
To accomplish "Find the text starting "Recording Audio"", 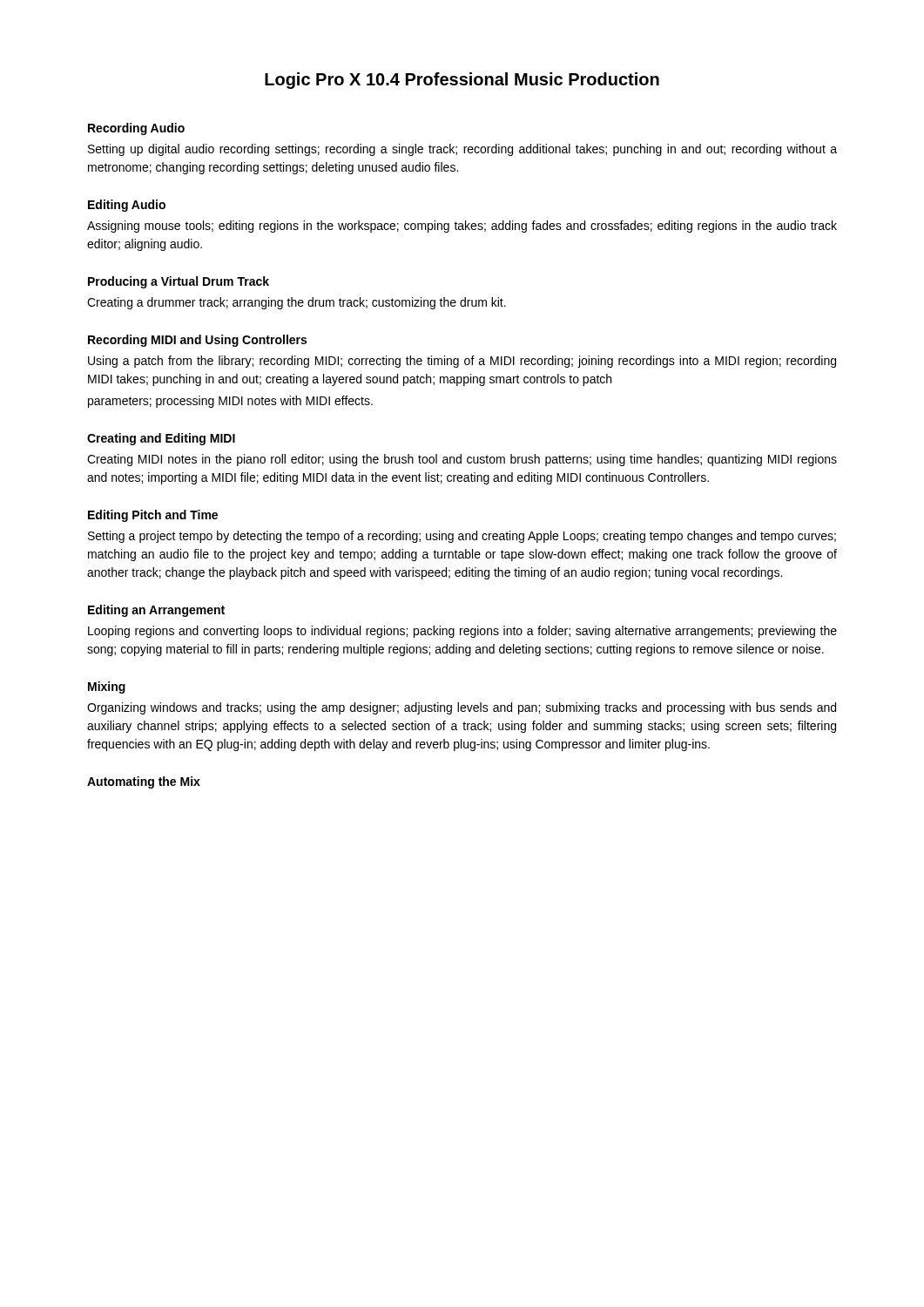I will (136, 128).
